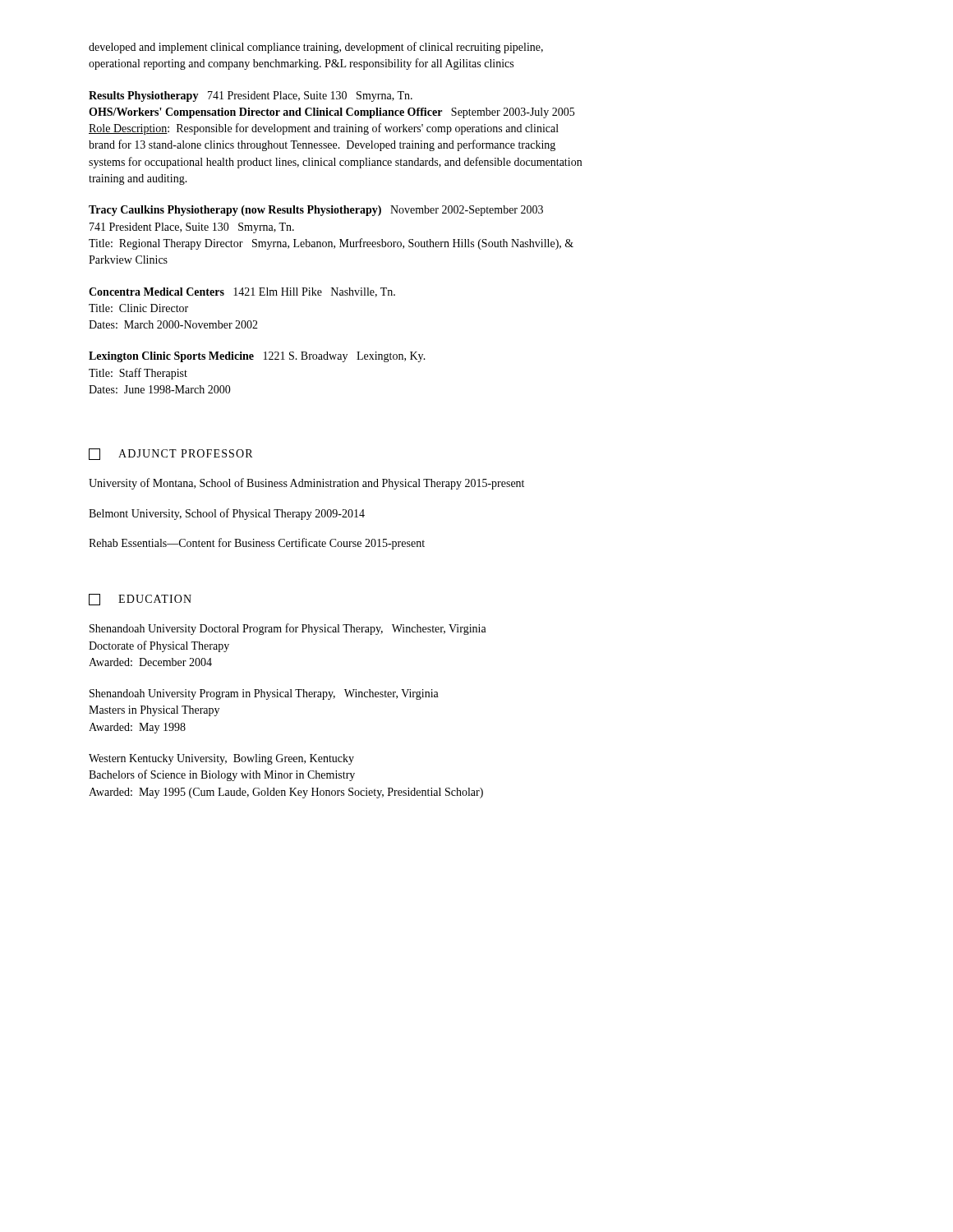Image resolution: width=953 pixels, height=1232 pixels.
Task: Find the element starting "Belmont University, School"
Action: (227, 513)
